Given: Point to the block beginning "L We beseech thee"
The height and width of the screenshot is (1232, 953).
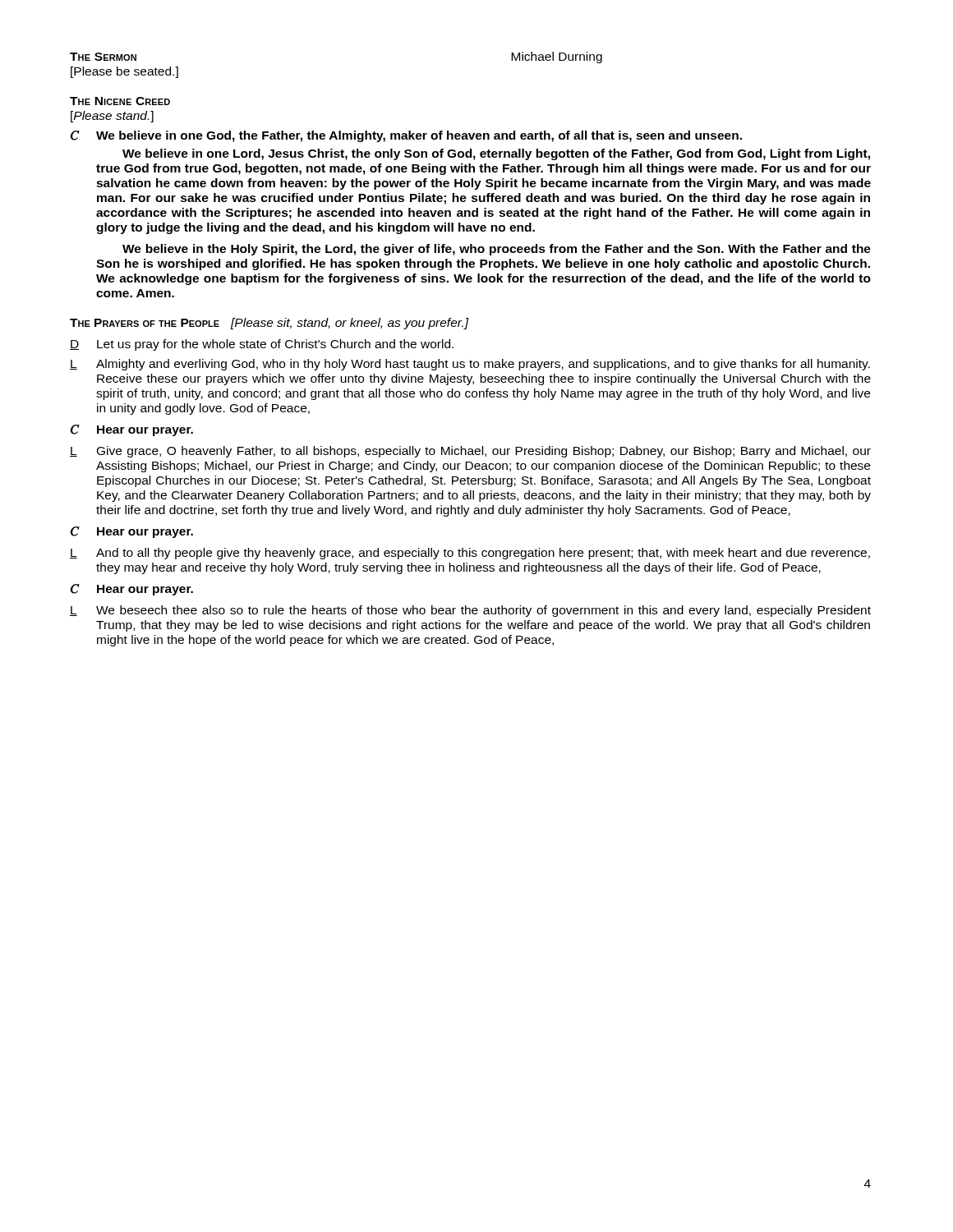Looking at the screenshot, I should point(470,625).
